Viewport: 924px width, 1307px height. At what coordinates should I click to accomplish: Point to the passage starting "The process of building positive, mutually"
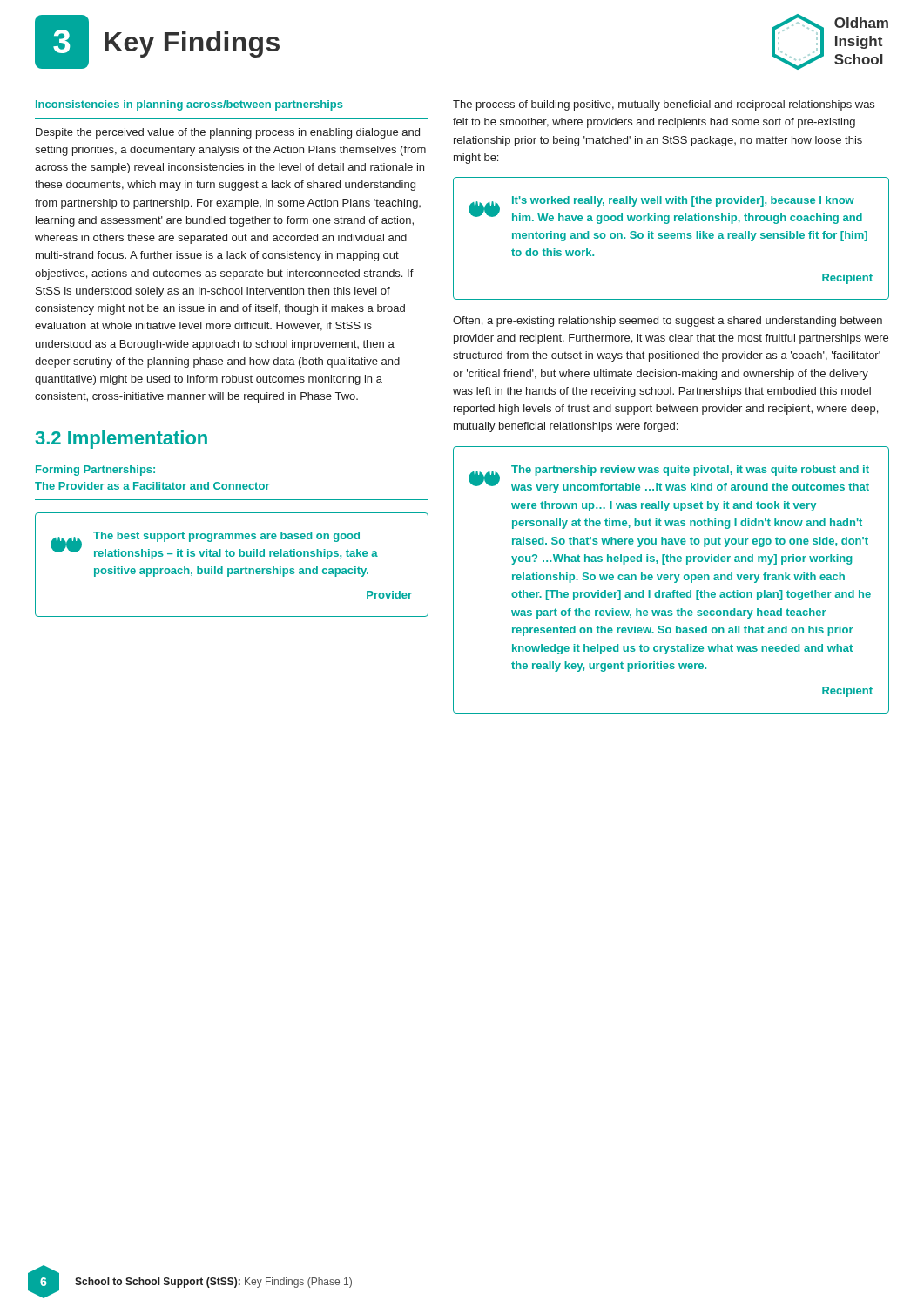(664, 131)
